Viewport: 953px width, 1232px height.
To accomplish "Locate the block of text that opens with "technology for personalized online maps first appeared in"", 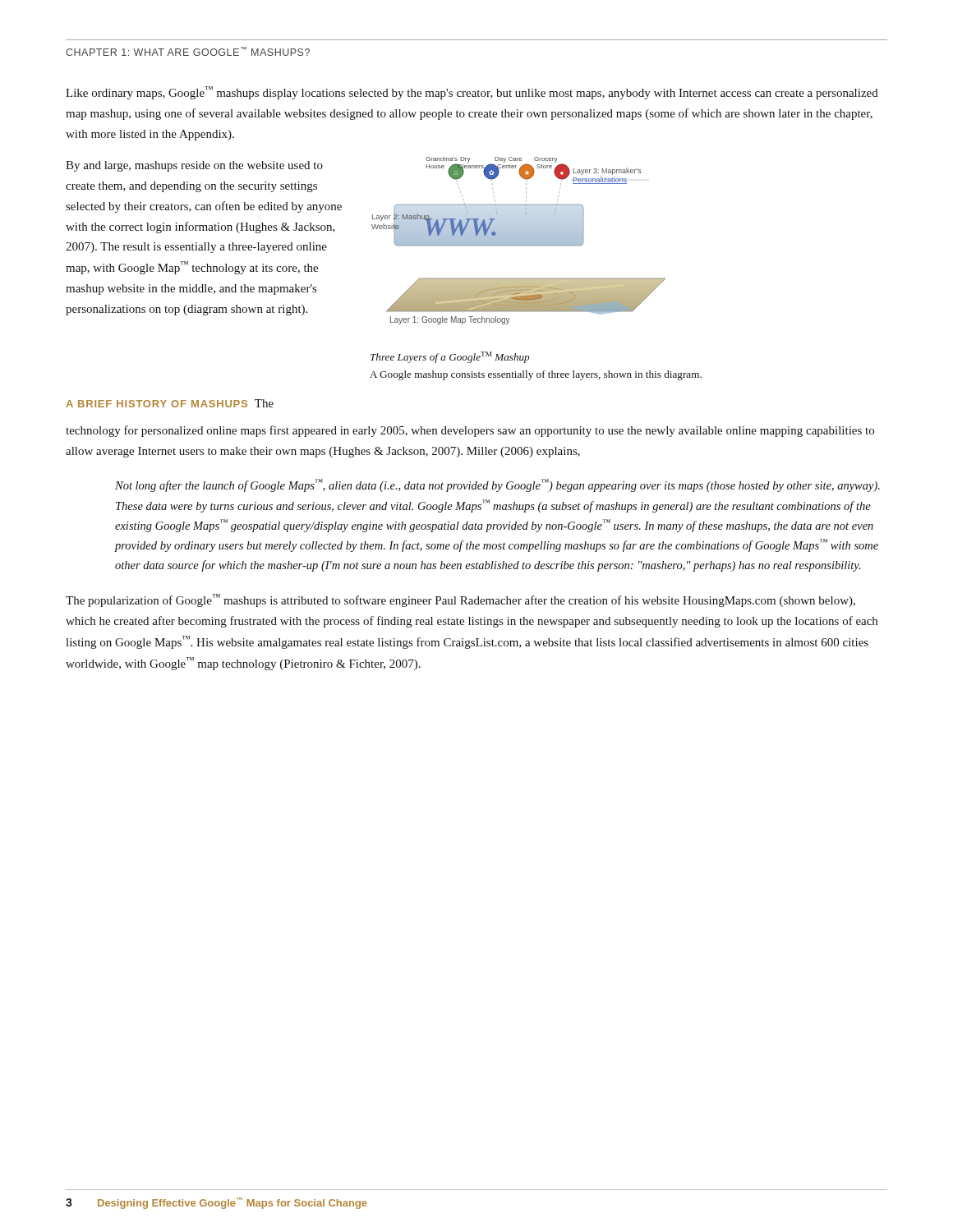I will pos(476,441).
